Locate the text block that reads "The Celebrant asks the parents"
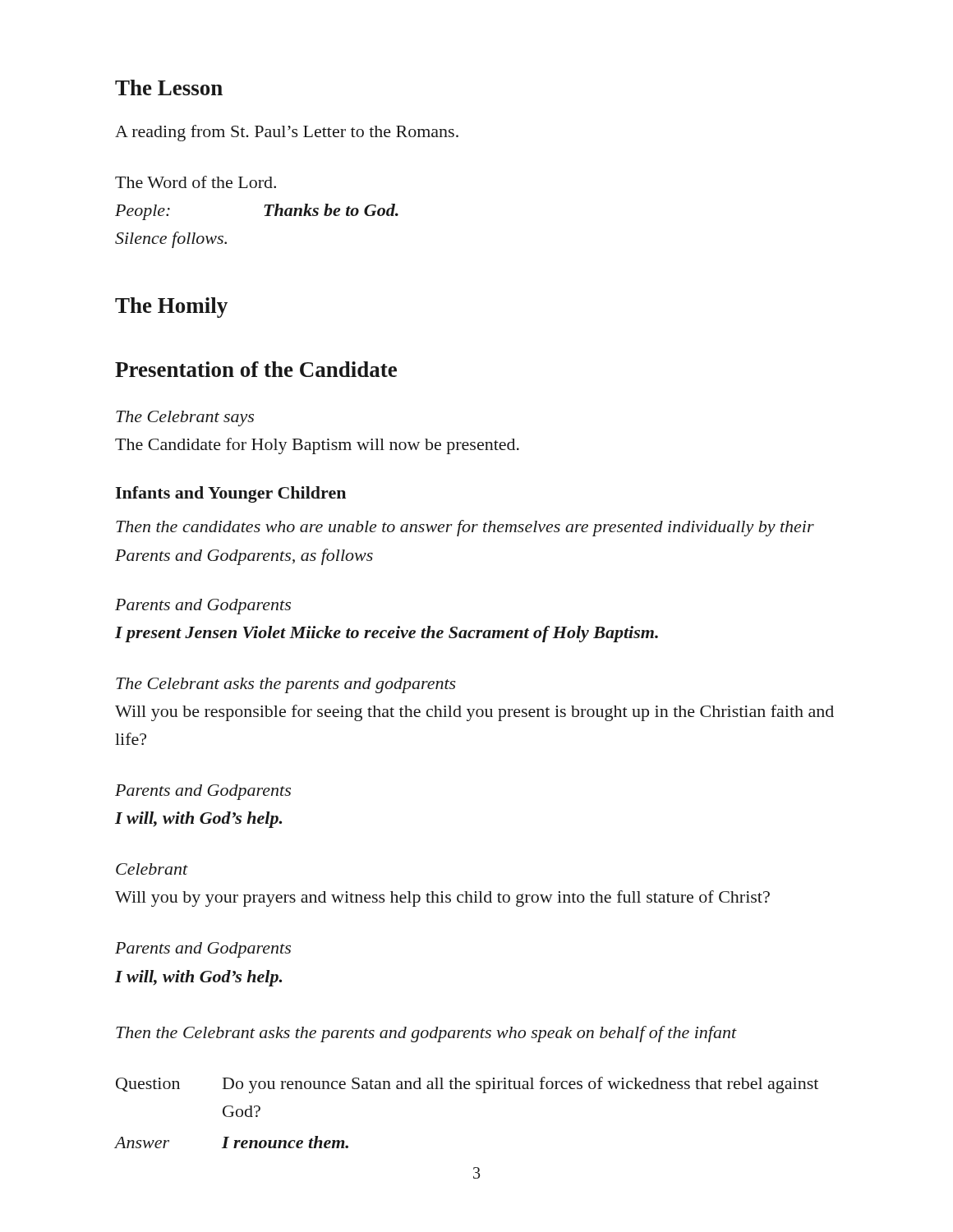Image resolution: width=953 pixels, height=1232 pixels. point(475,711)
